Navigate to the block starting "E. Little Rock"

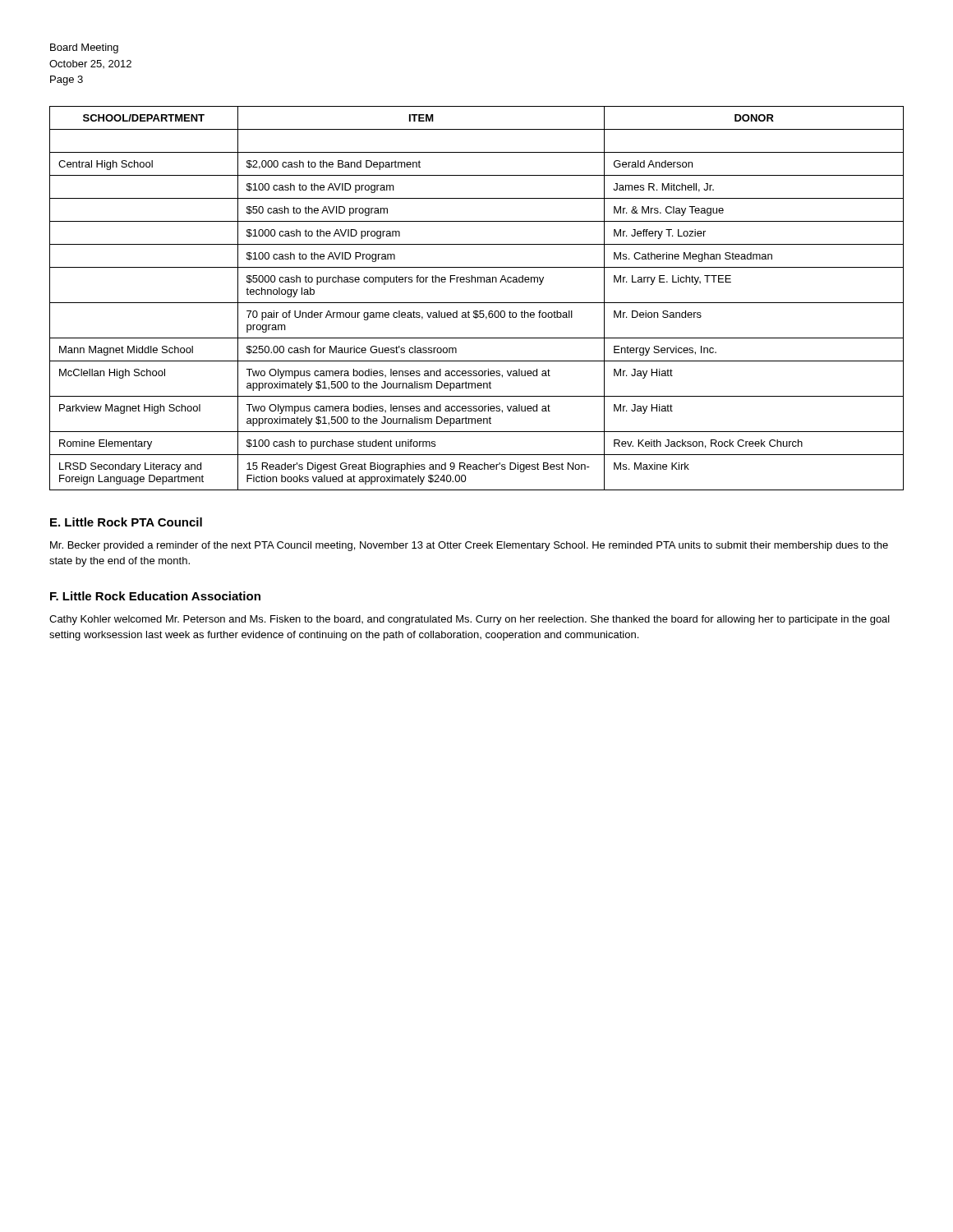click(126, 522)
